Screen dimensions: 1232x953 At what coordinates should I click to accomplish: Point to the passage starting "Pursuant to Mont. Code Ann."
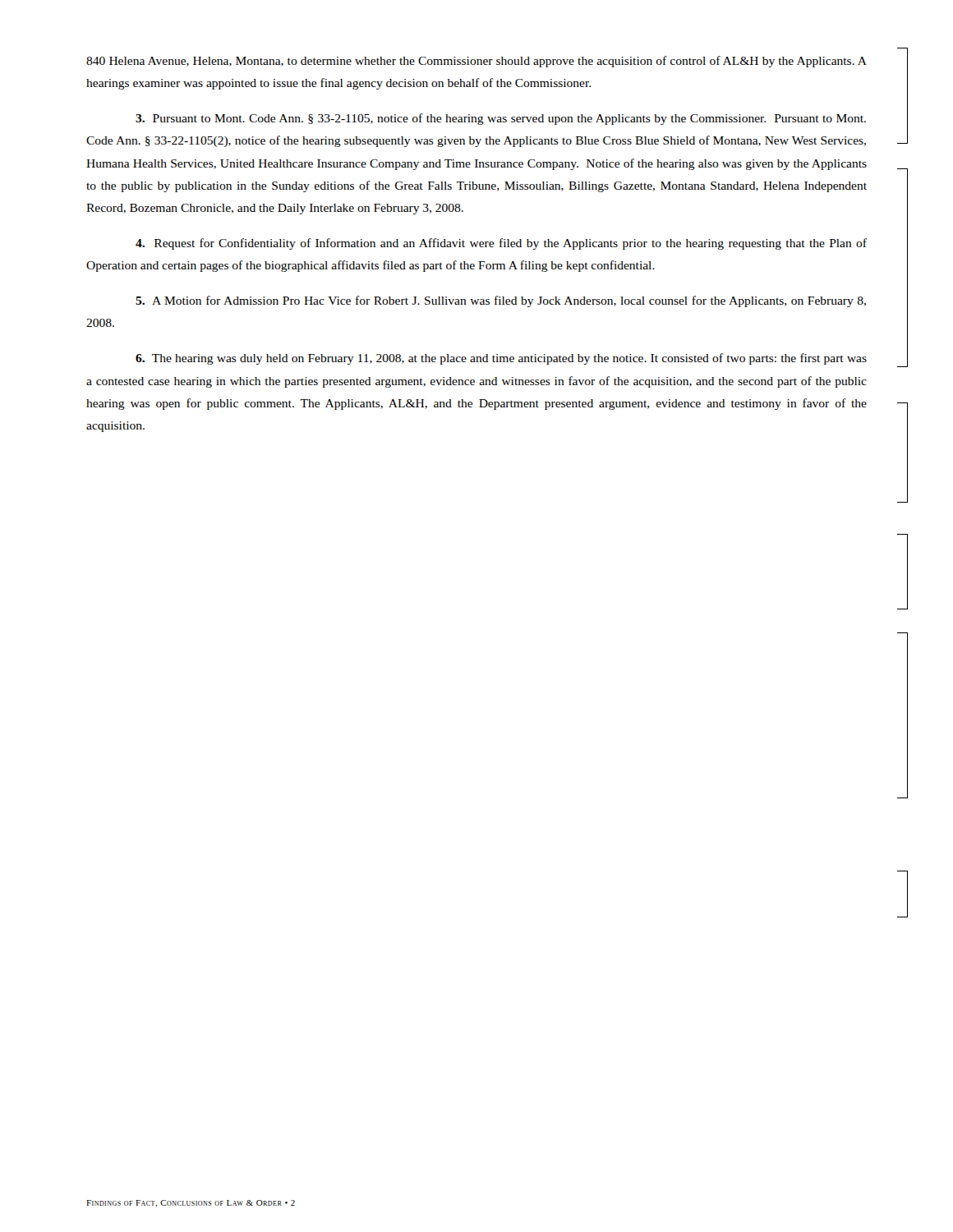click(476, 163)
